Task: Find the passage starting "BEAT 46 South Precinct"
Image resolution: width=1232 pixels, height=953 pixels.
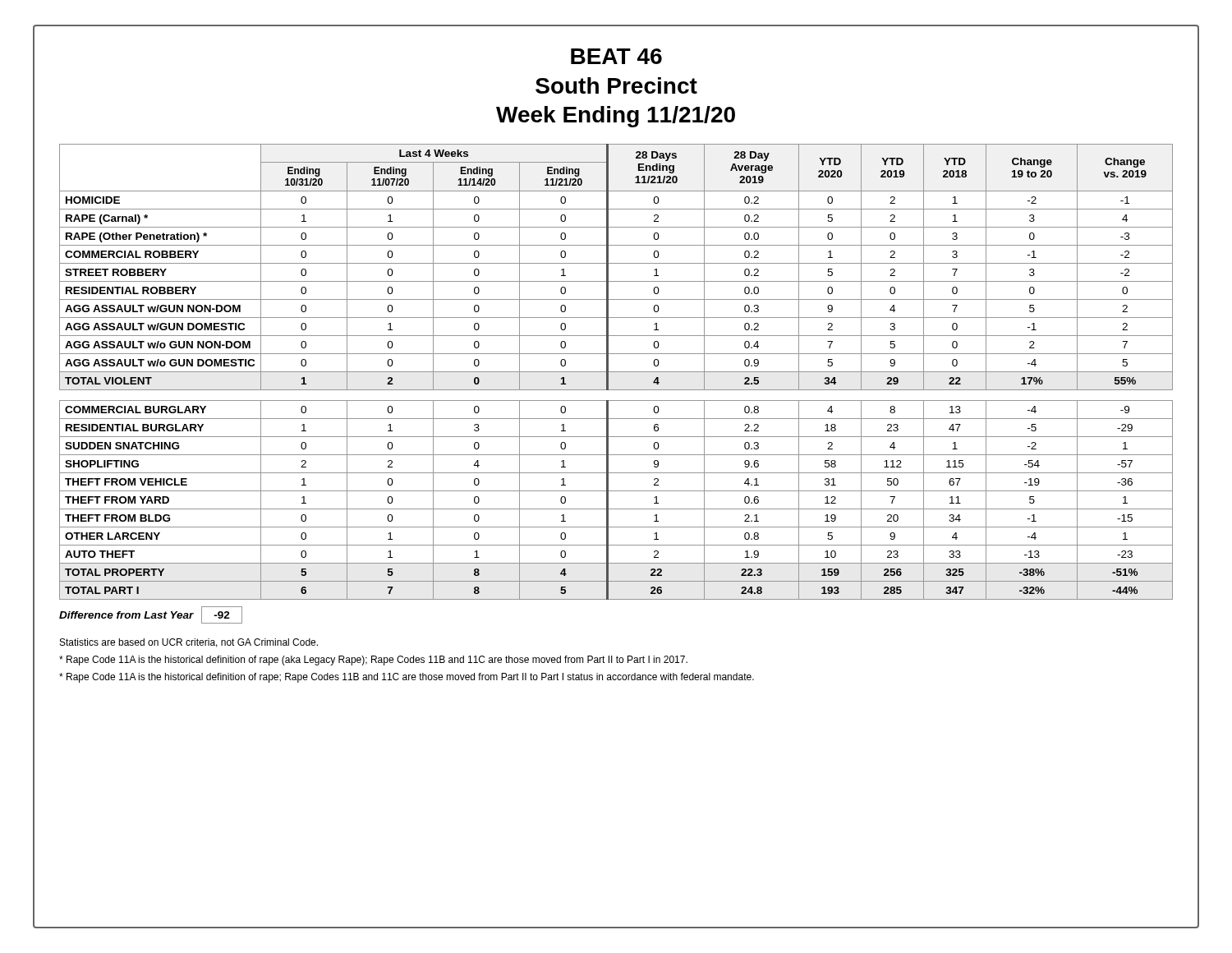Action: (616, 86)
